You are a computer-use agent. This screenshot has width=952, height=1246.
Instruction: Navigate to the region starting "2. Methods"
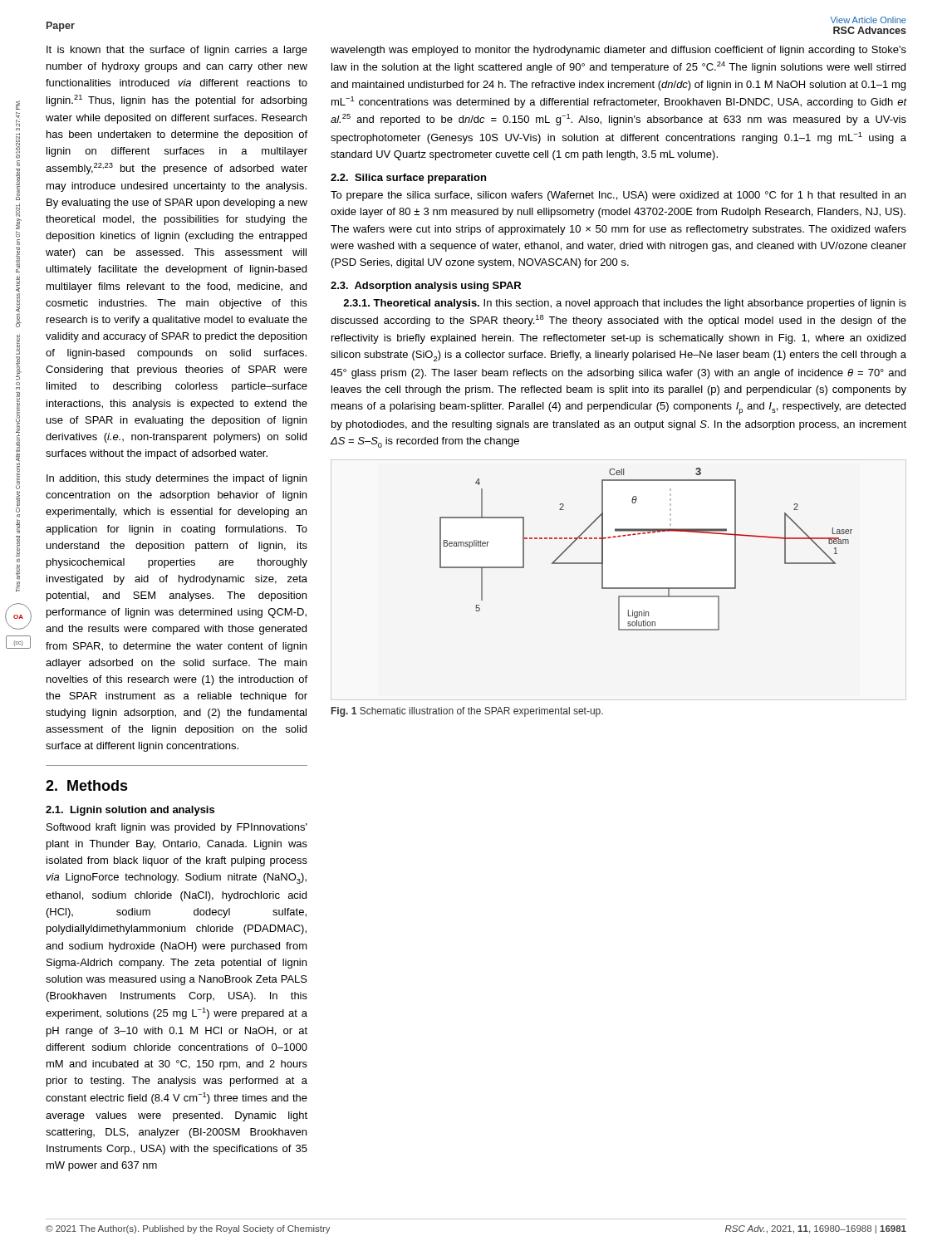[87, 785]
